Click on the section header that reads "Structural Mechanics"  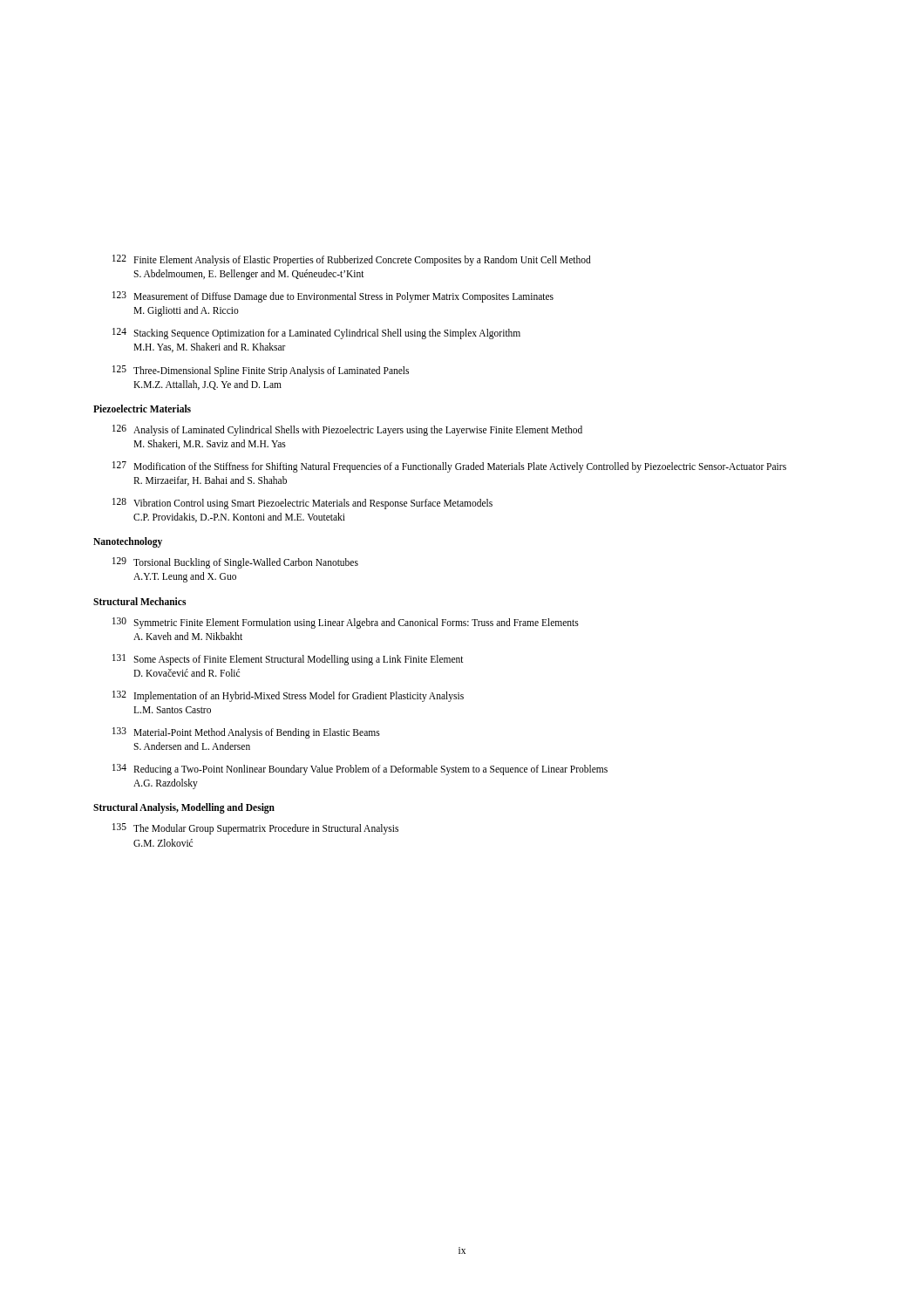click(x=140, y=601)
